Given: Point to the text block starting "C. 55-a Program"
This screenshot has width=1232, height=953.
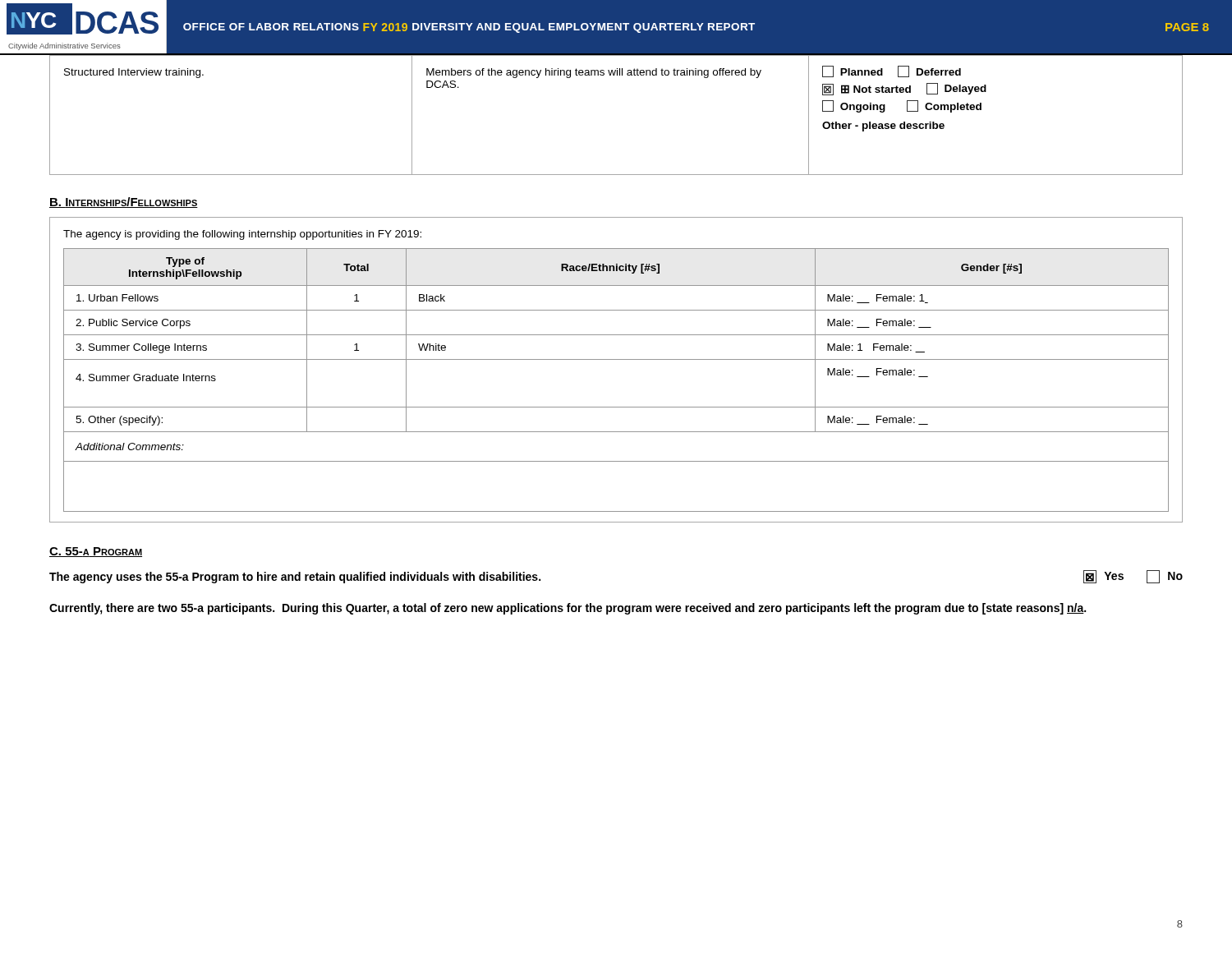Looking at the screenshot, I should pos(96,551).
